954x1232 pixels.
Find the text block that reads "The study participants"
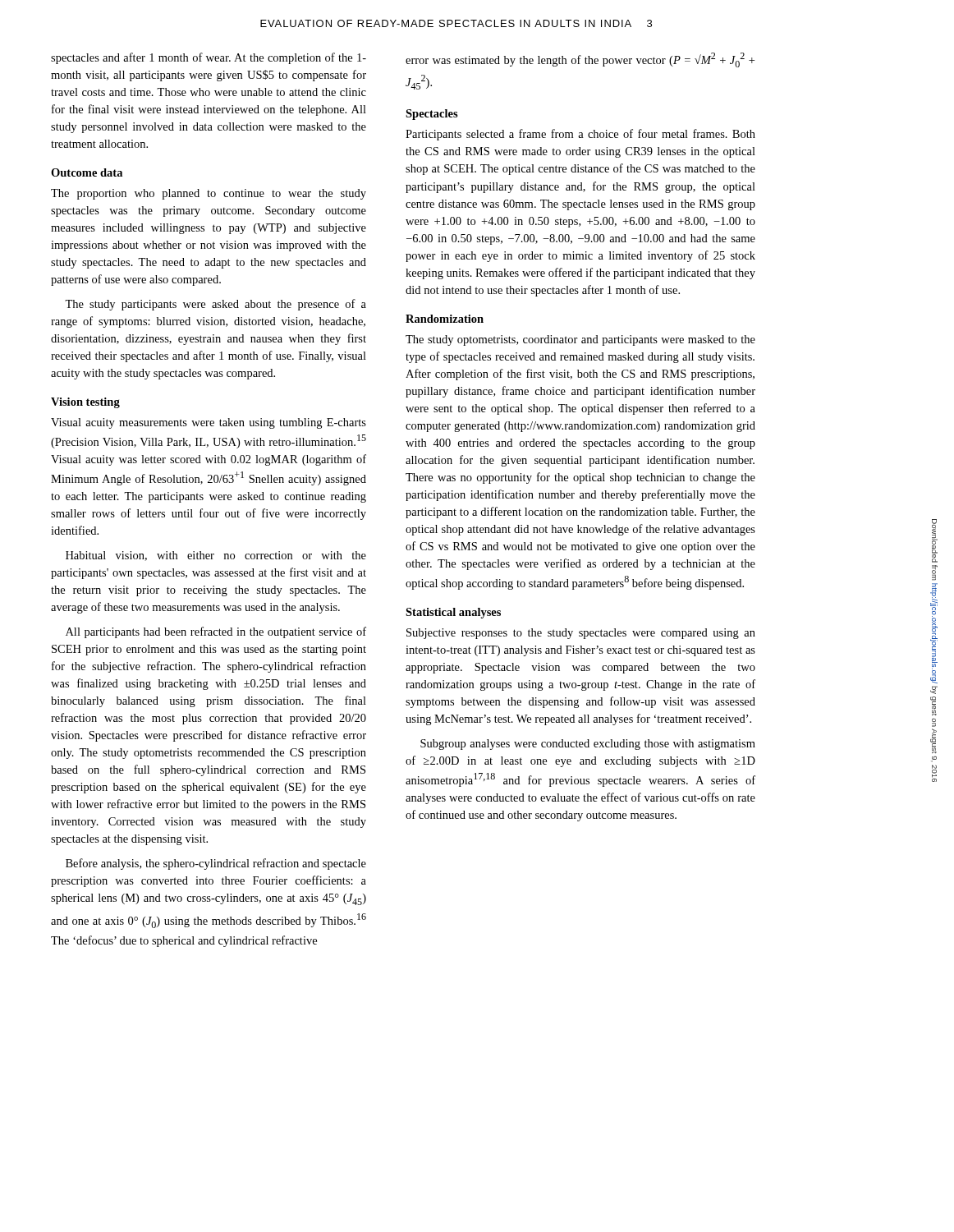209,339
